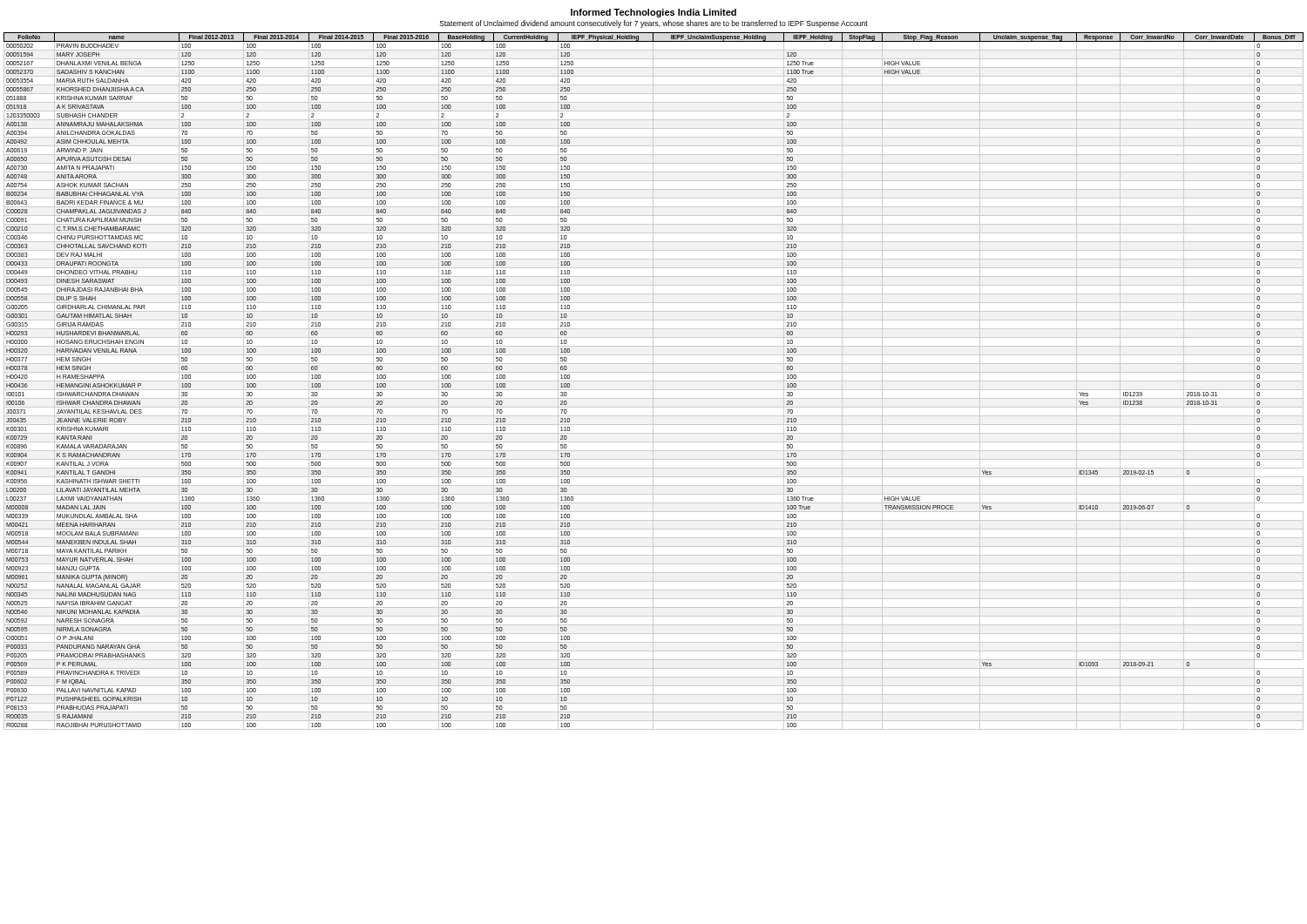Find the table that mentions "MANIKA GUPTA (MINOR)"
The width and height of the screenshot is (1307, 924).
click(654, 381)
